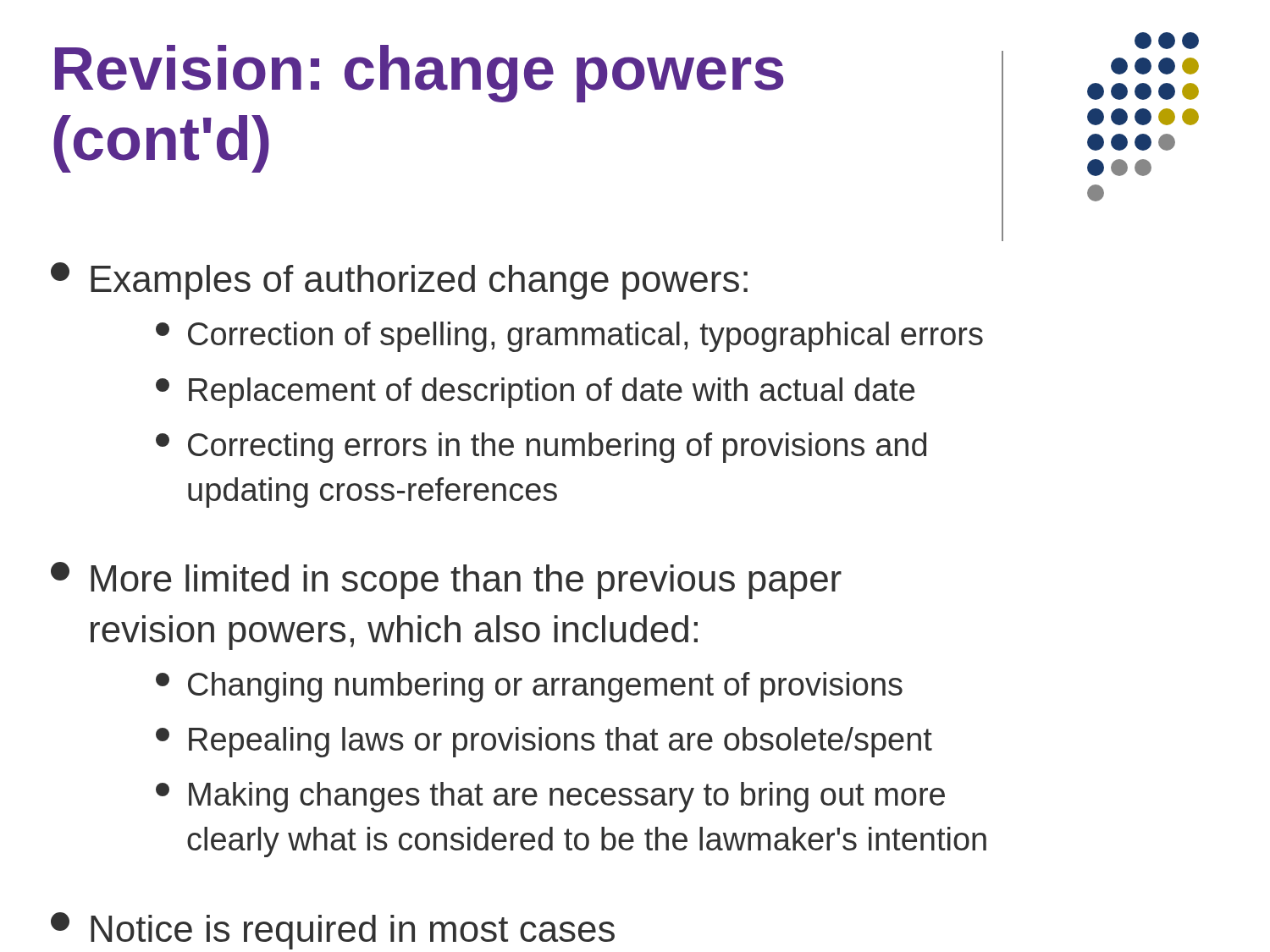1270x952 pixels.
Task: Locate the block starting "Making changes that are necessary"
Action: click(572, 818)
